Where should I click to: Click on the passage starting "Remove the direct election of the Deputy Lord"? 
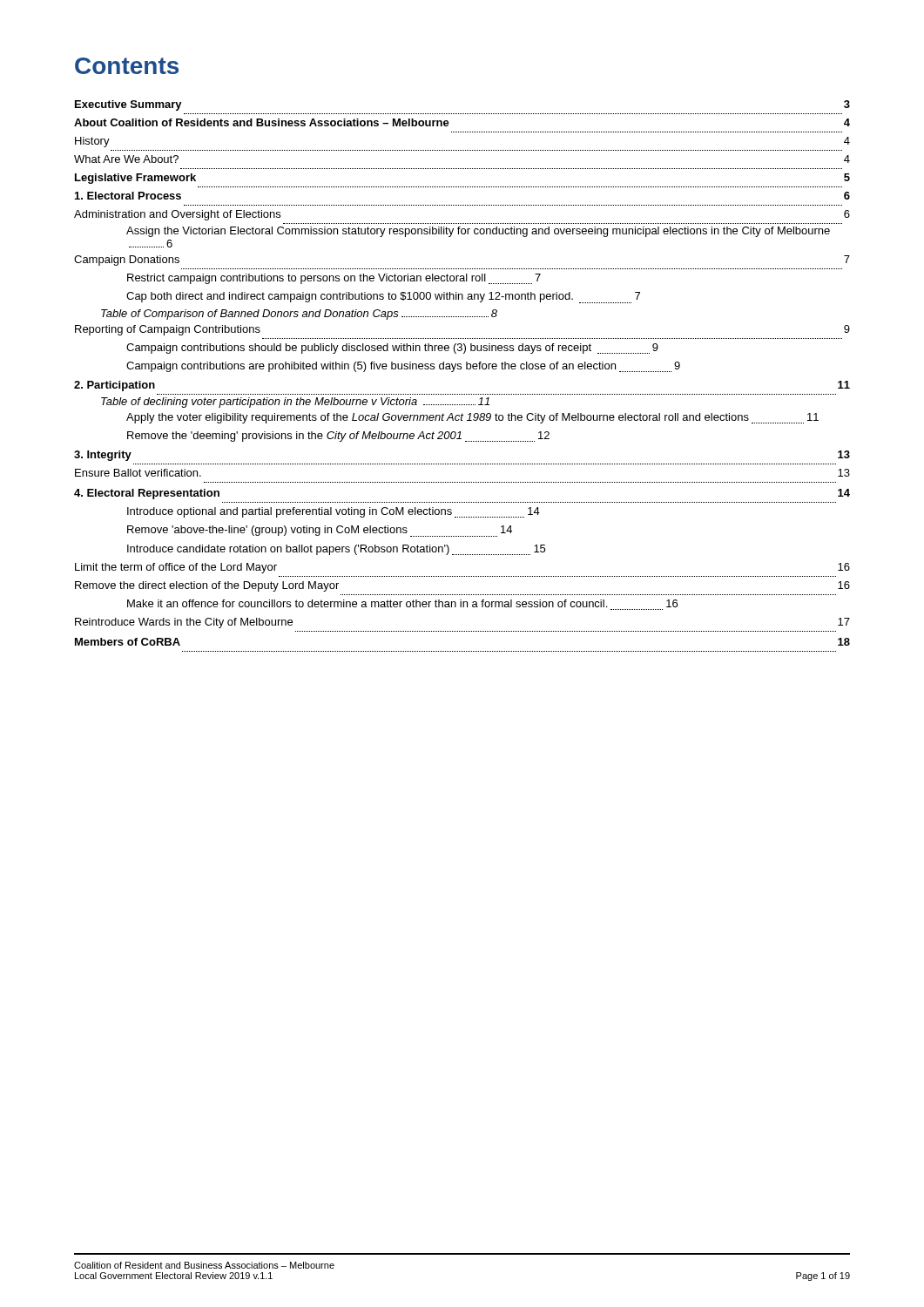point(462,586)
